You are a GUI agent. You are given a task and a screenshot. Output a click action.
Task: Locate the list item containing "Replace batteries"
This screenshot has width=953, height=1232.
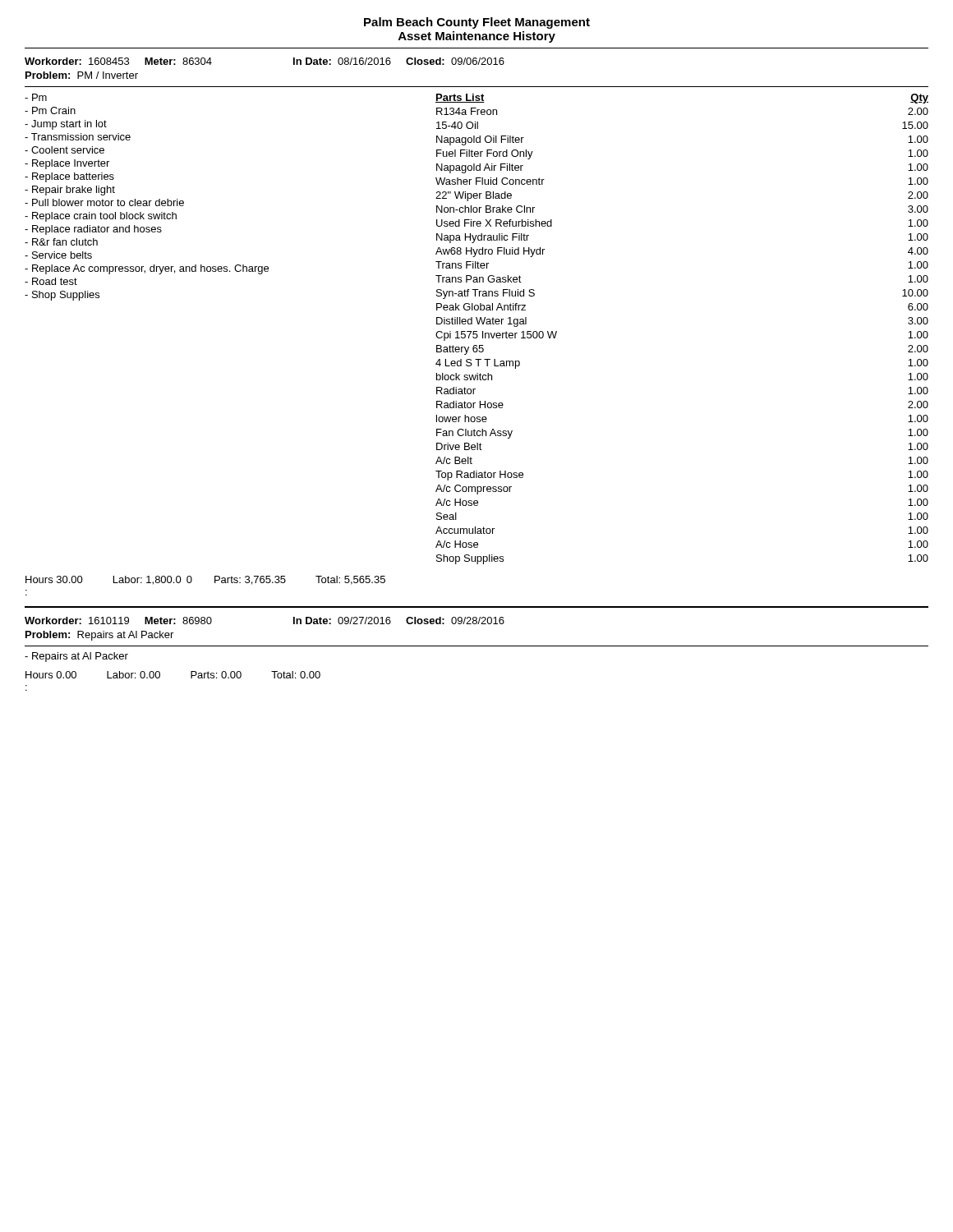click(69, 176)
